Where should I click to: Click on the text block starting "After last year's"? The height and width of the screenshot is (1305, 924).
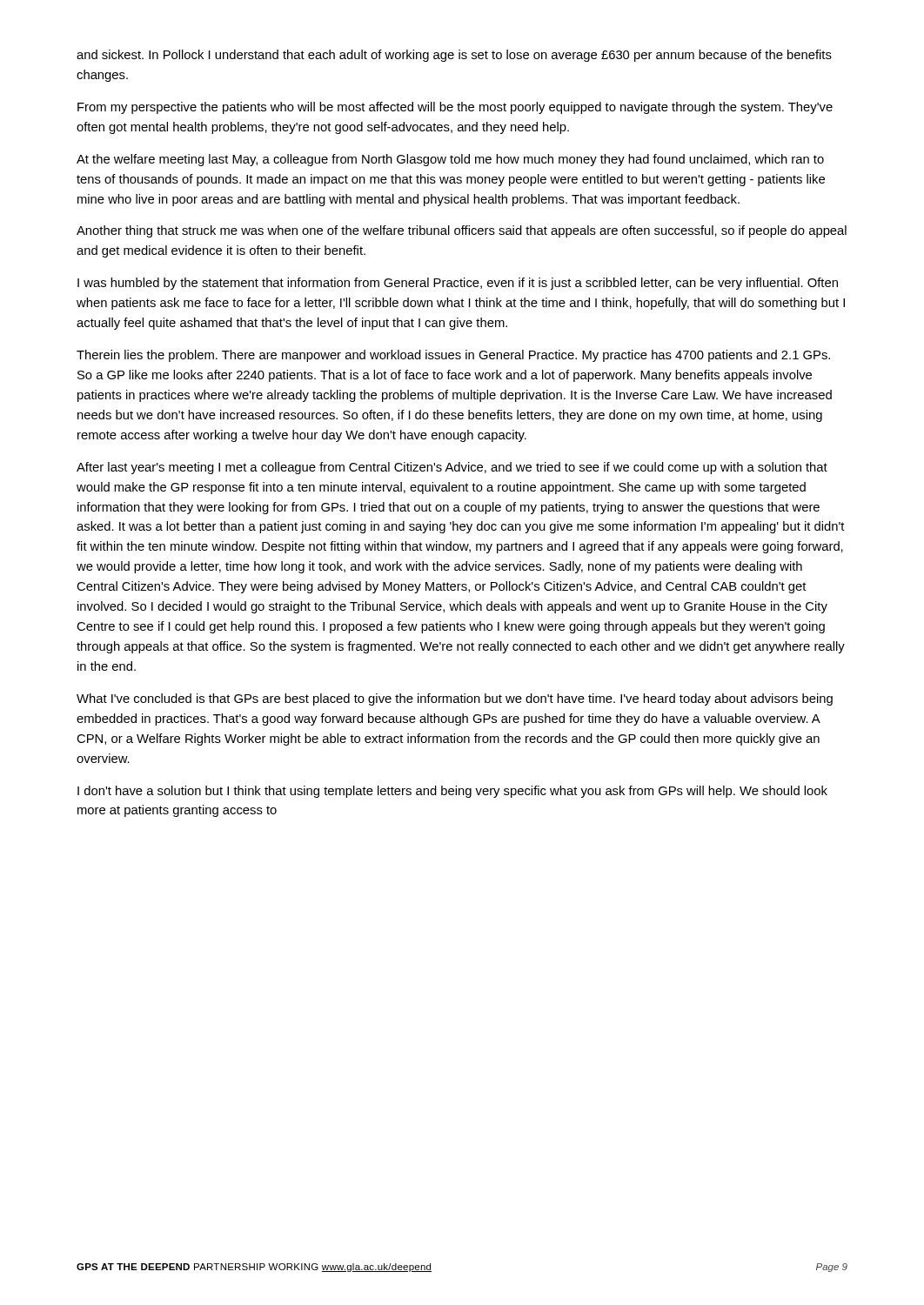click(461, 567)
